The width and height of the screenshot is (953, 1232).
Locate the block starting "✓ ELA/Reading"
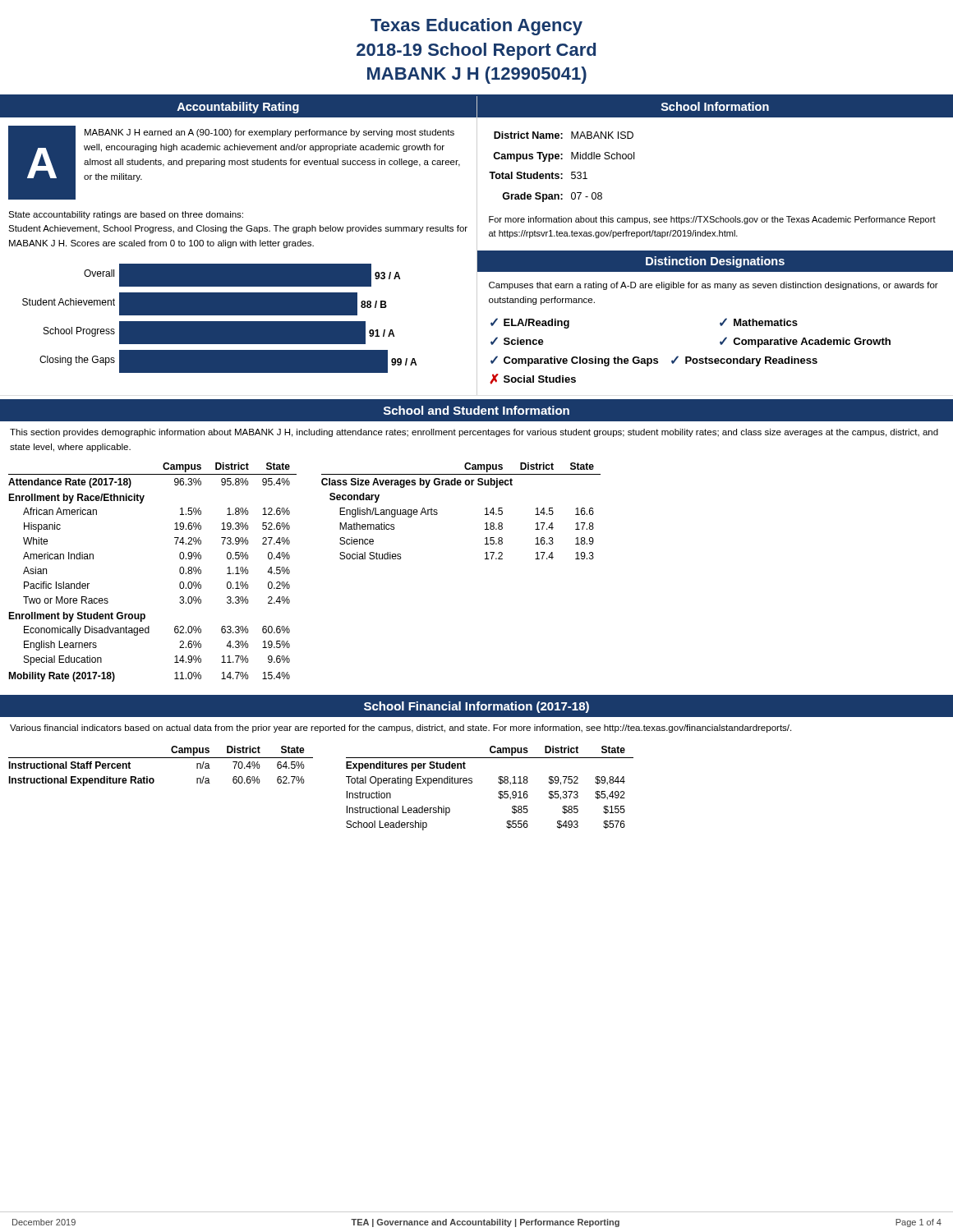529,322
